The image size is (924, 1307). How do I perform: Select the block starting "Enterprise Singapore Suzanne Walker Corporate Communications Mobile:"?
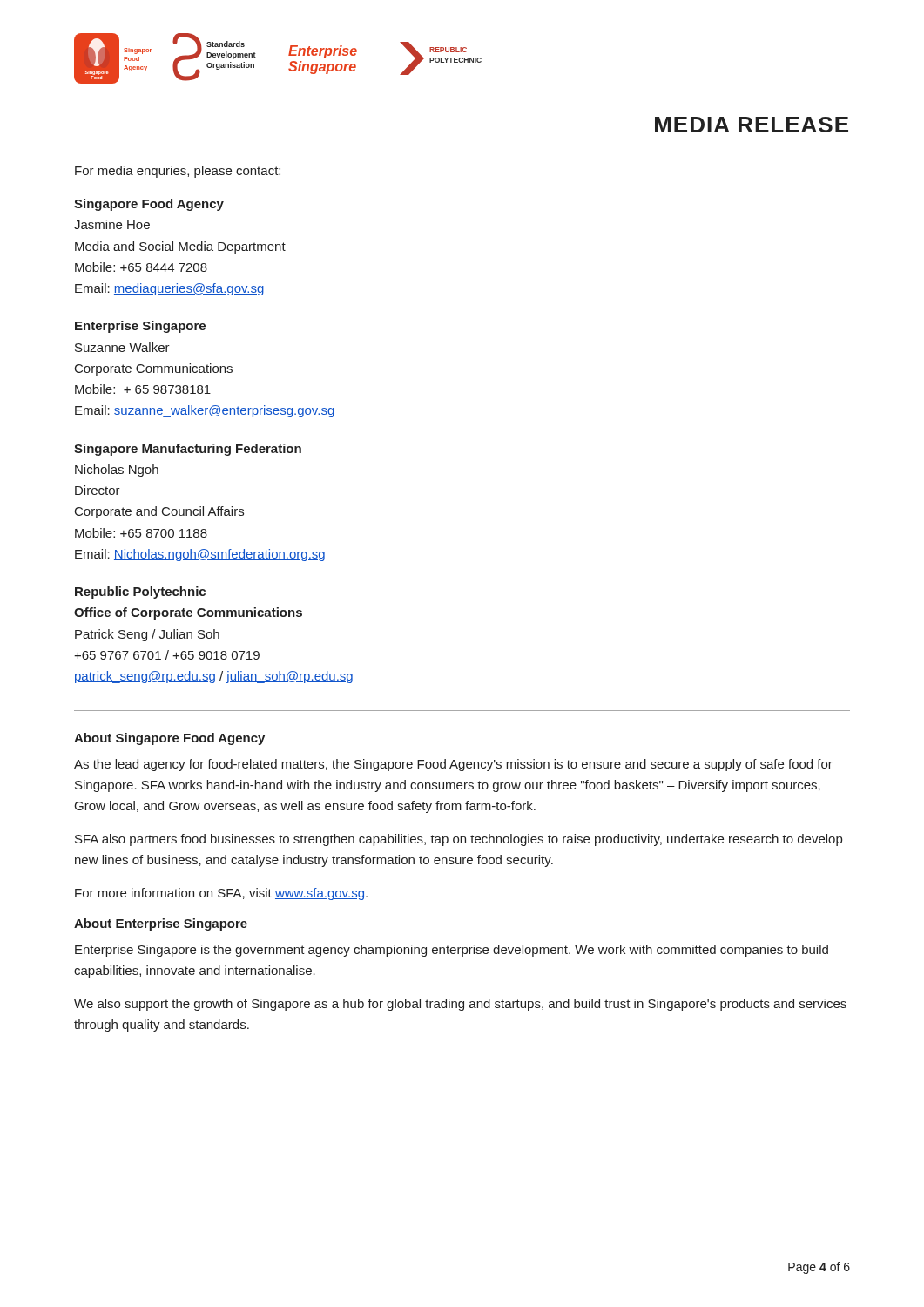[140, 327]
